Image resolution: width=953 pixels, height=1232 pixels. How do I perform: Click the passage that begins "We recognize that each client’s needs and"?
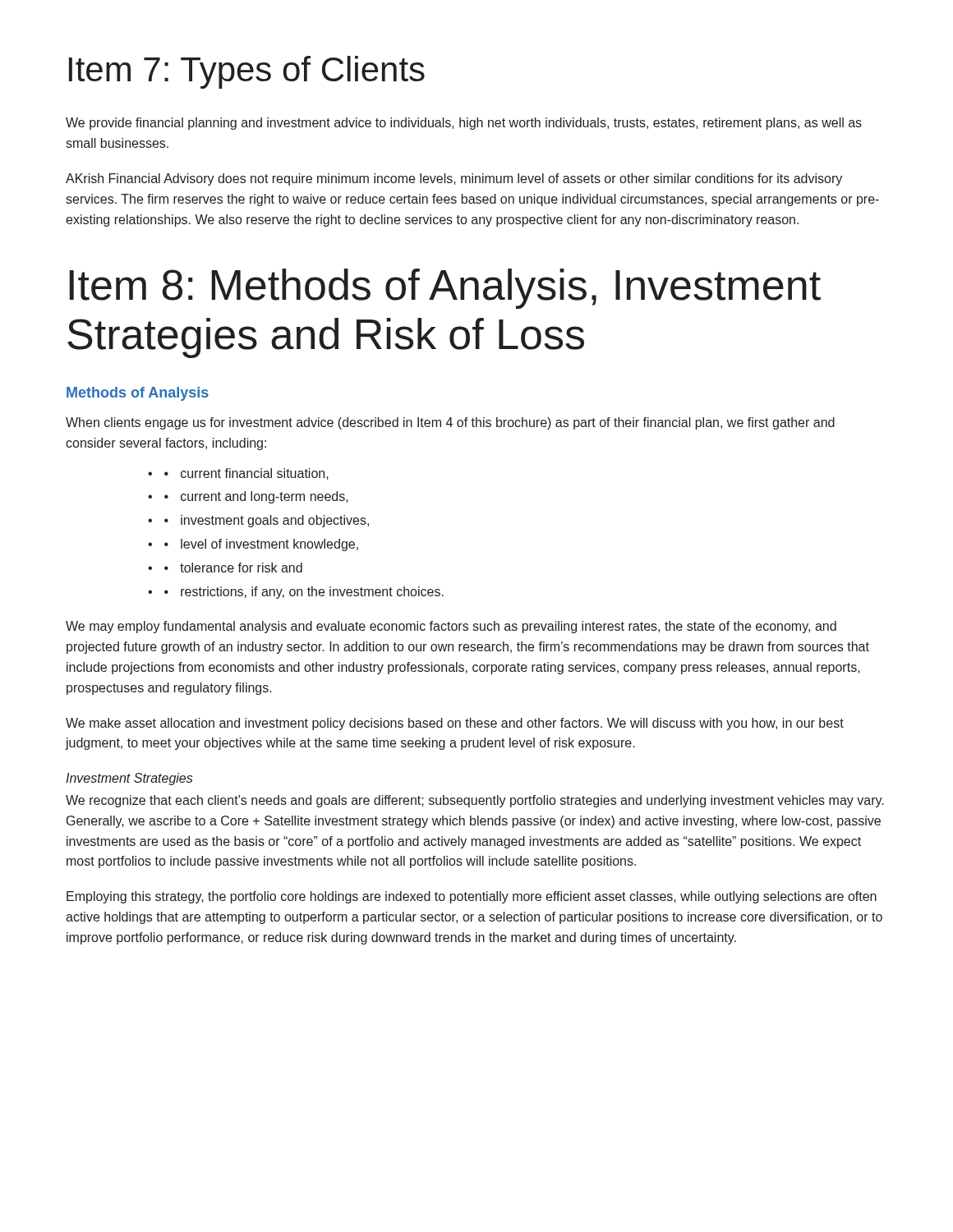tap(475, 831)
